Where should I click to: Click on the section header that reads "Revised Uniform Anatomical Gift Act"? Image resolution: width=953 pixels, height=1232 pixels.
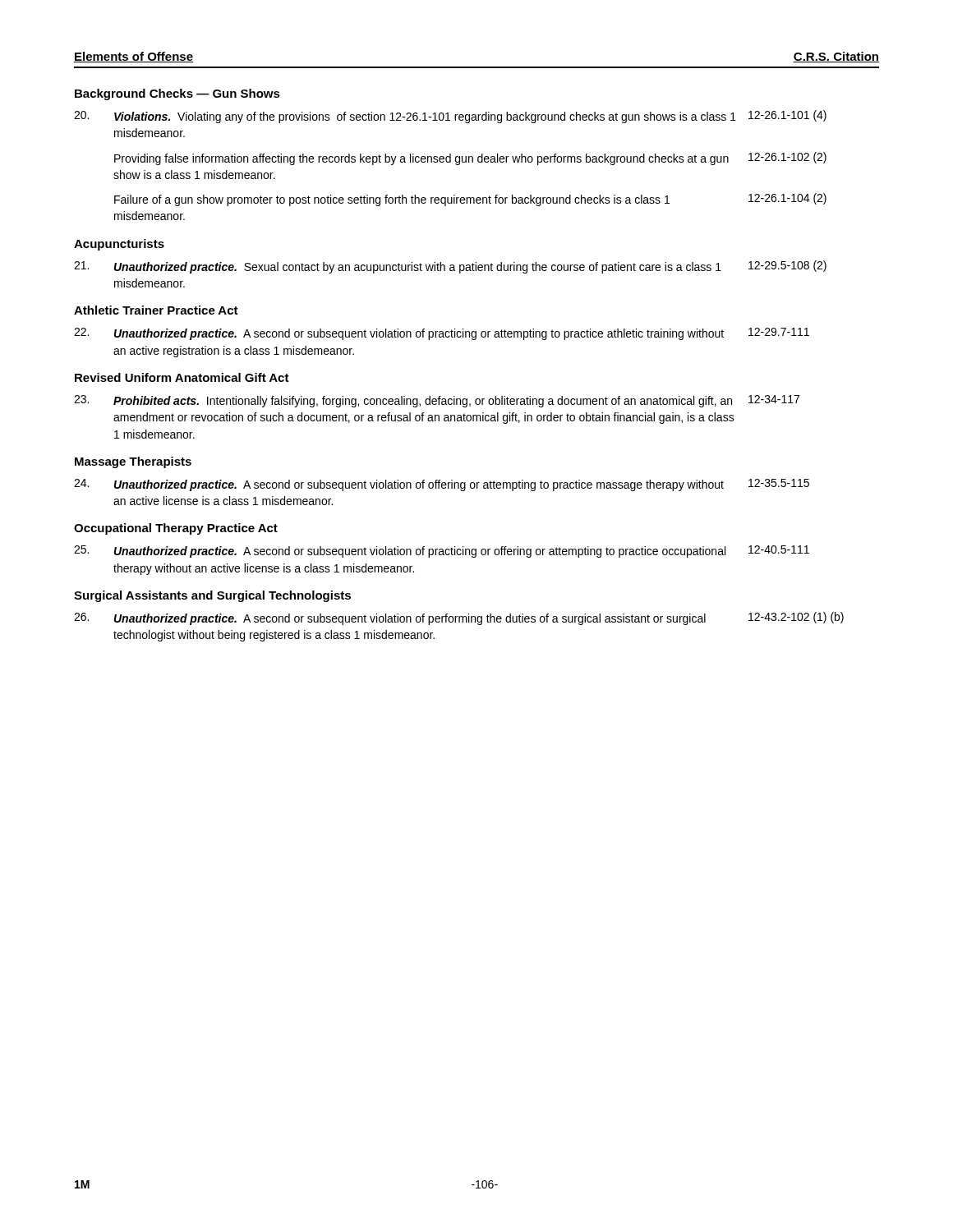coord(181,377)
